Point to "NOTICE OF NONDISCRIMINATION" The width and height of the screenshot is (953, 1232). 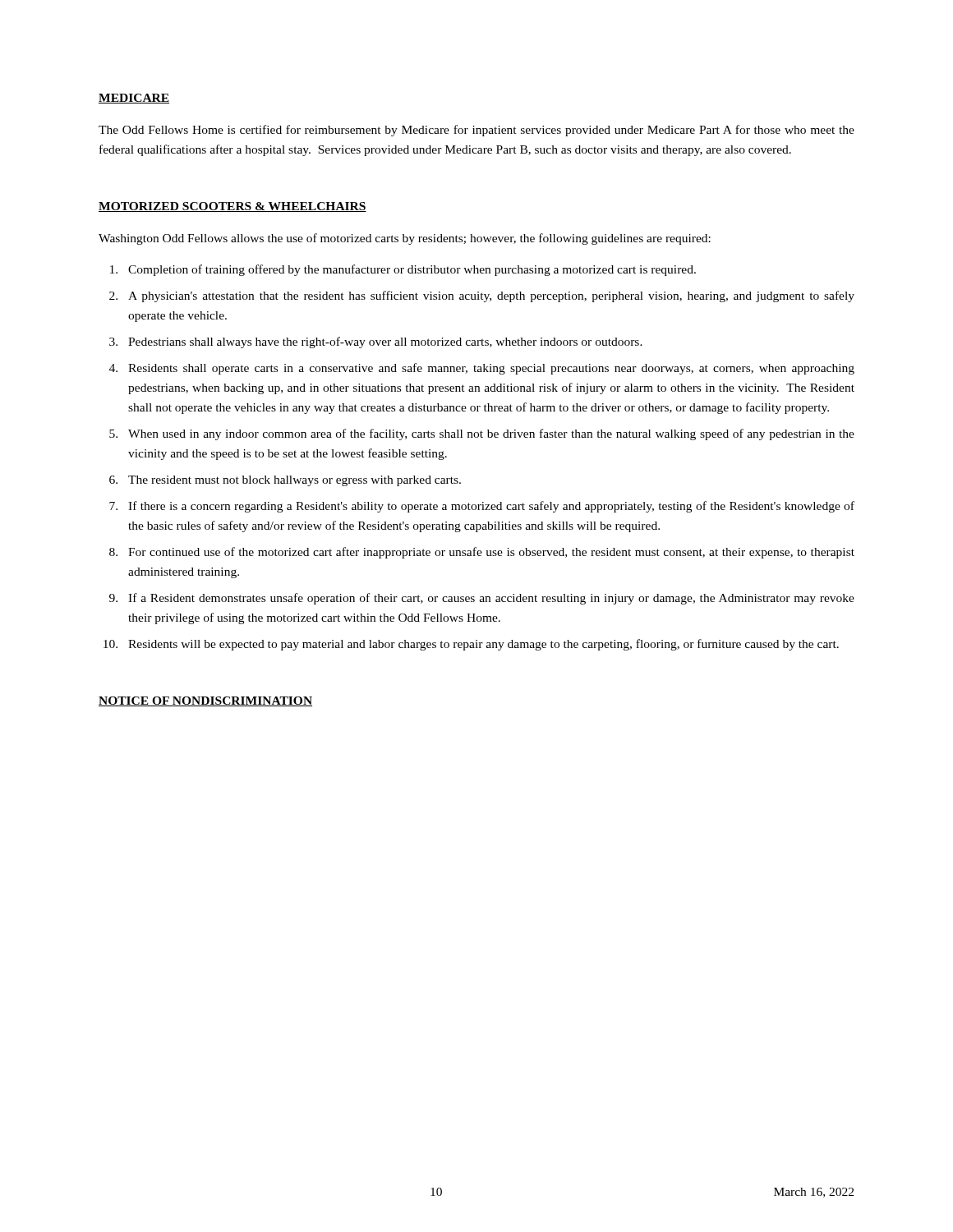[x=205, y=700]
